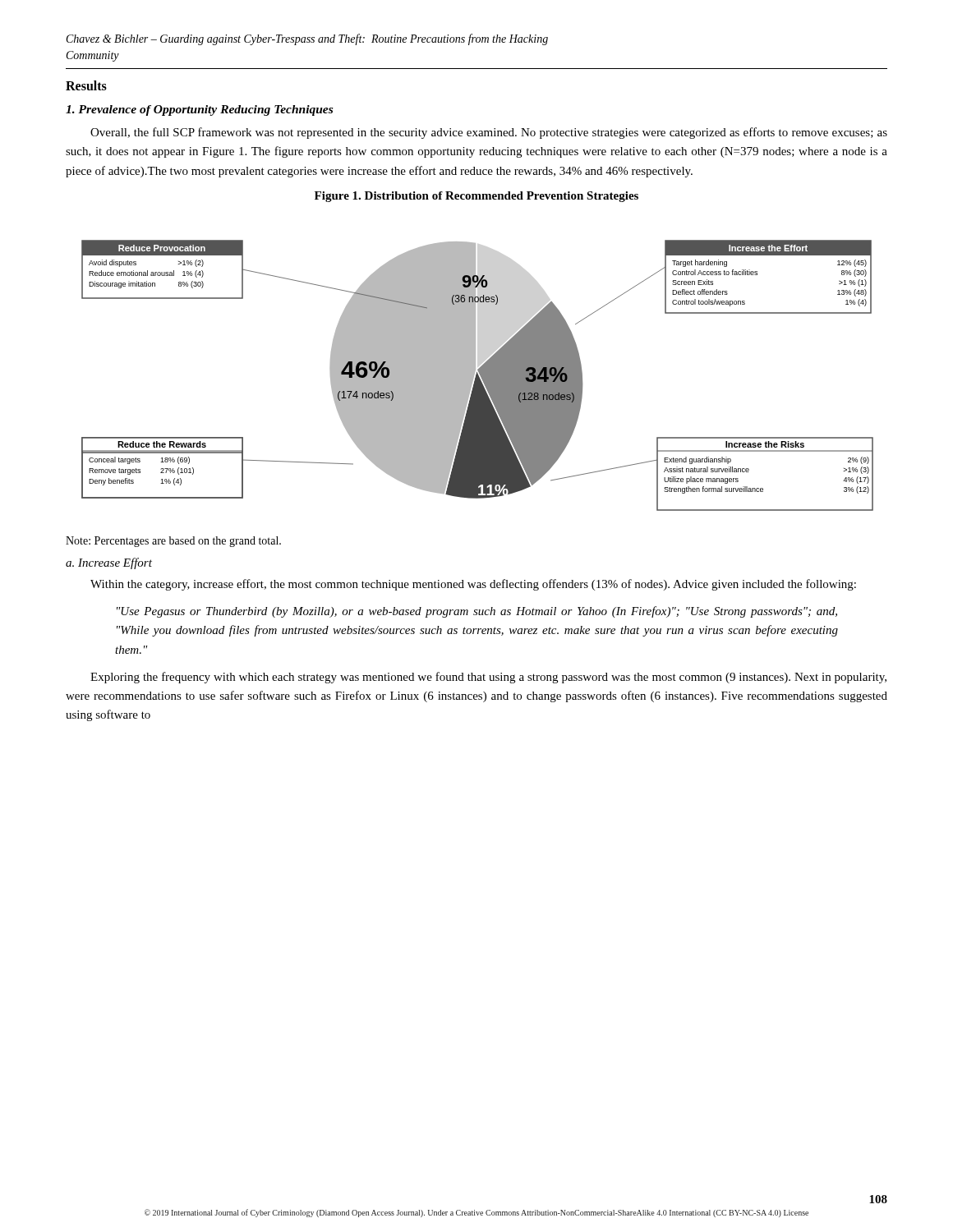Find the block on this page that starts ""Use Pegasus or Thunderbird (by Mozilla),"
The height and width of the screenshot is (1232, 953).
pos(476,630)
